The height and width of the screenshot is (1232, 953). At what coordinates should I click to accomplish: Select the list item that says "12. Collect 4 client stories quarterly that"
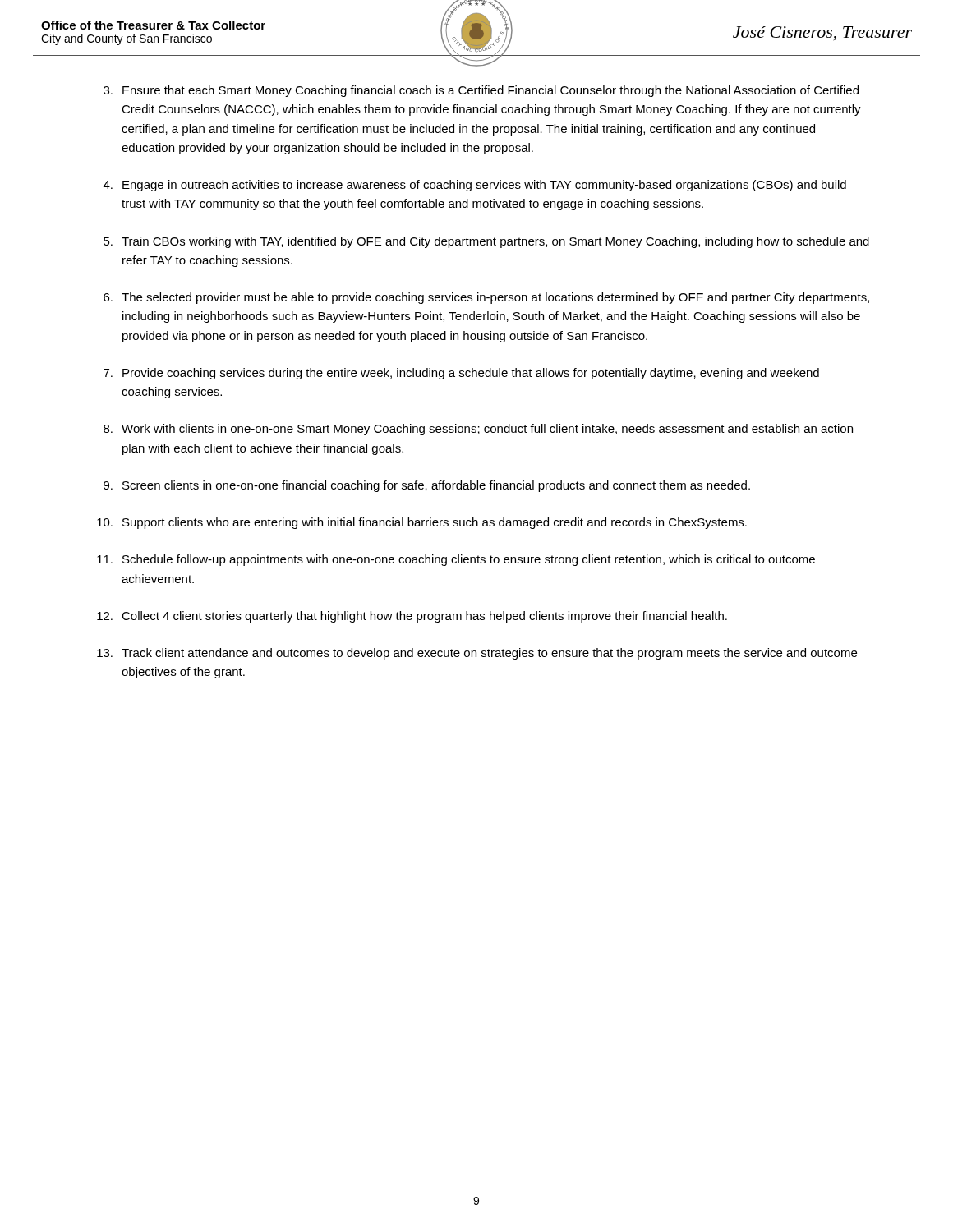[x=476, y=615]
